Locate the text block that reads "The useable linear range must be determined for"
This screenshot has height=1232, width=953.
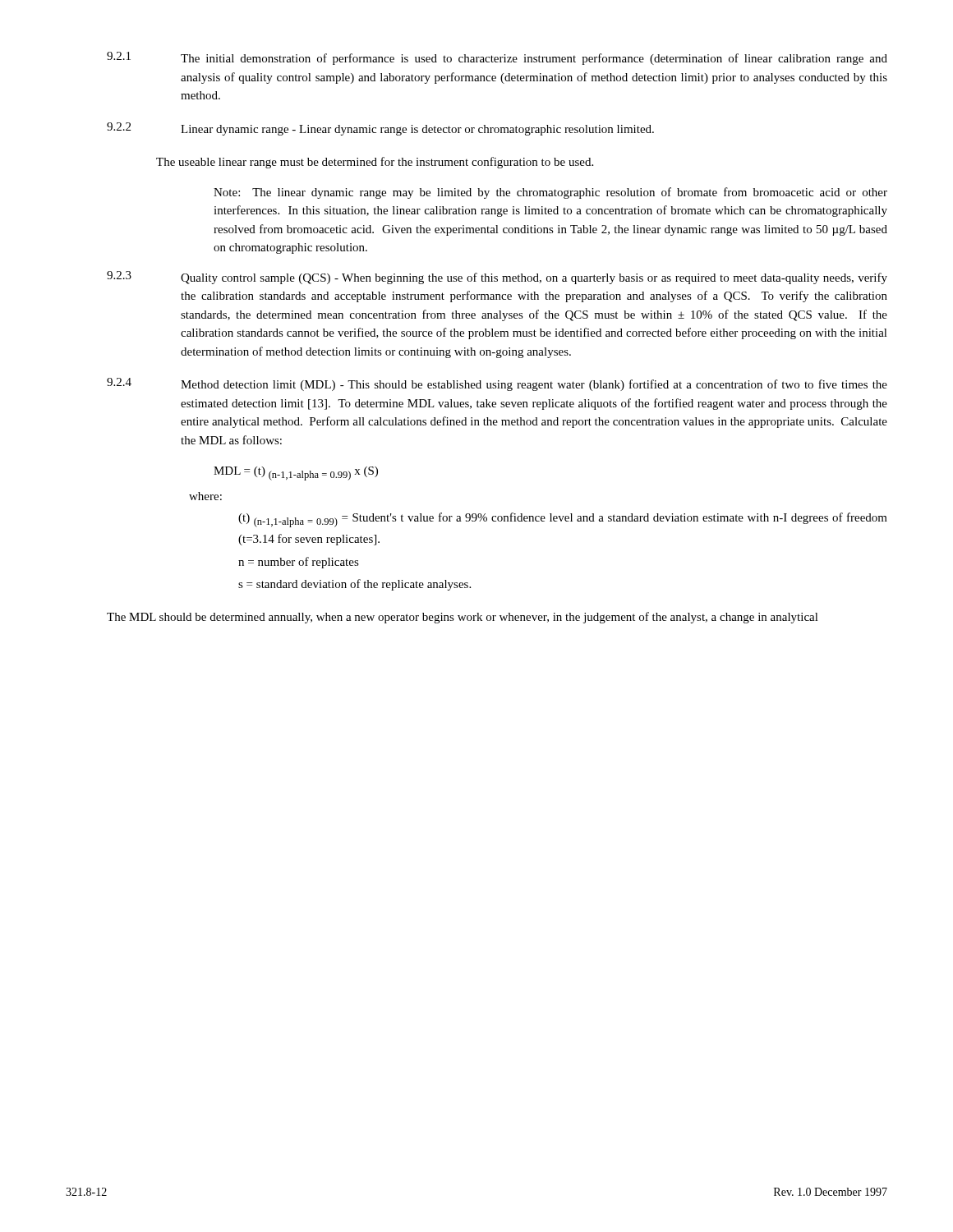click(x=375, y=162)
